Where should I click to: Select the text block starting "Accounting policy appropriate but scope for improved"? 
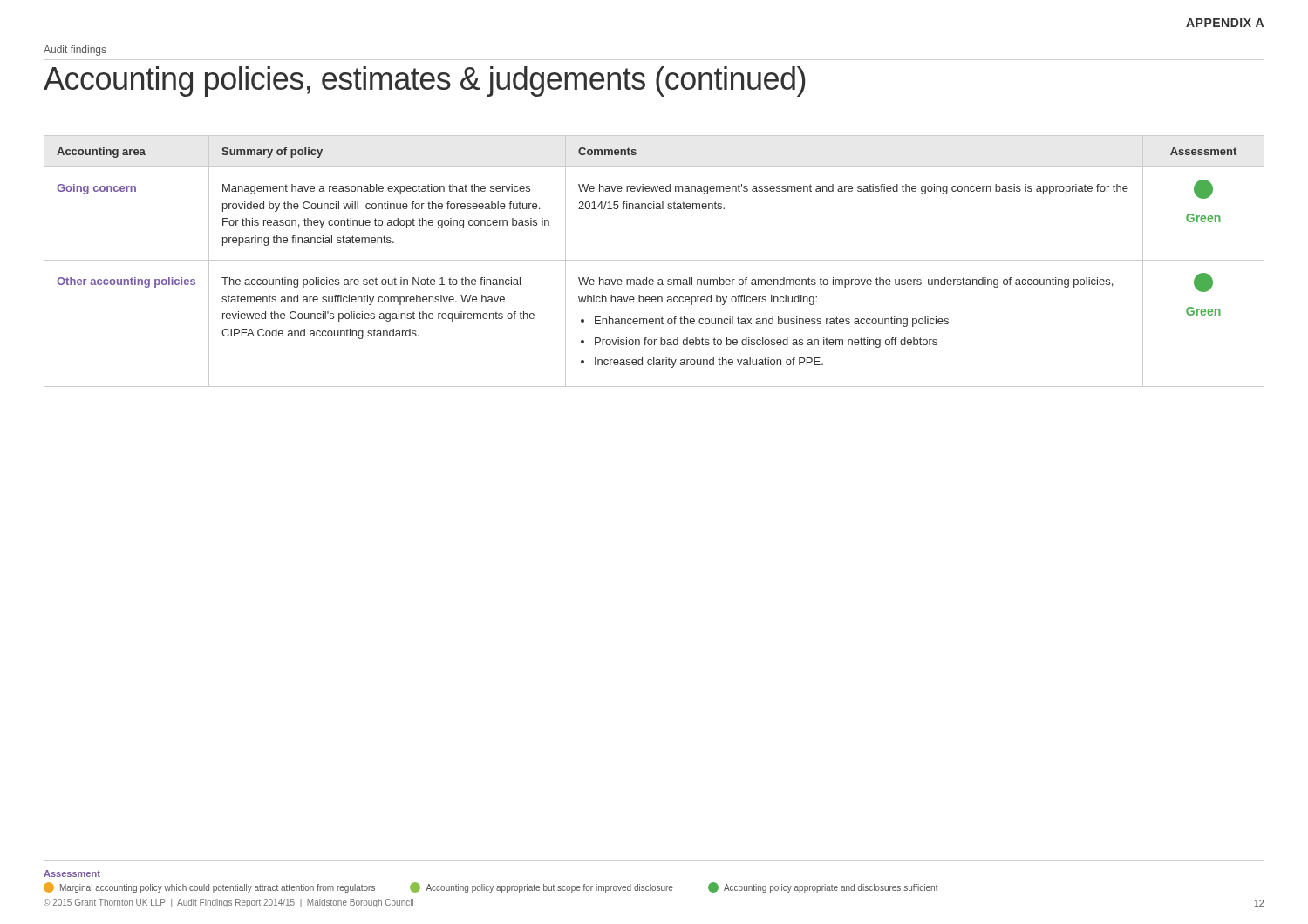[542, 887]
